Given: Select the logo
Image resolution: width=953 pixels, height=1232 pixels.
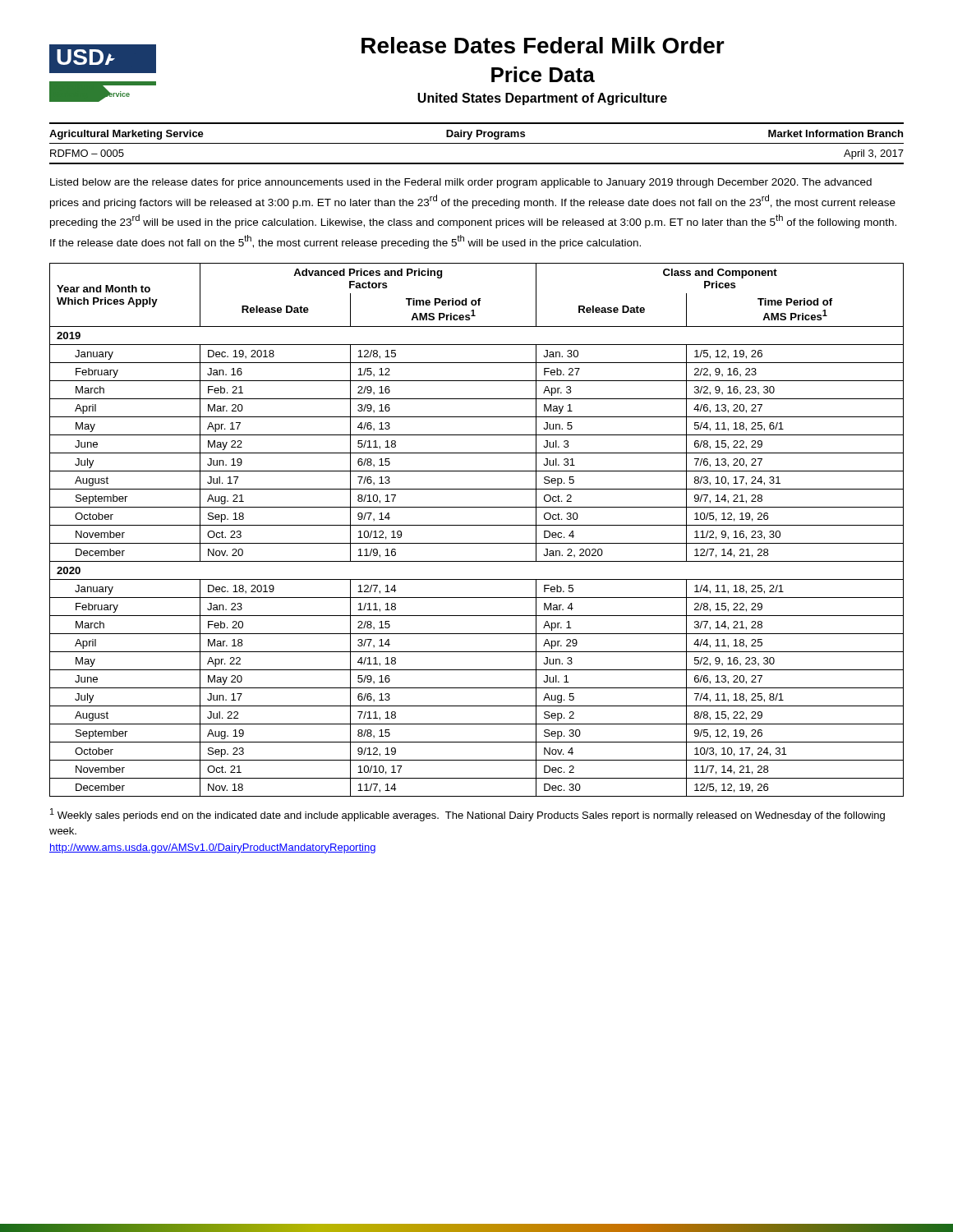Looking at the screenshot, I should (x=107, y=69).
